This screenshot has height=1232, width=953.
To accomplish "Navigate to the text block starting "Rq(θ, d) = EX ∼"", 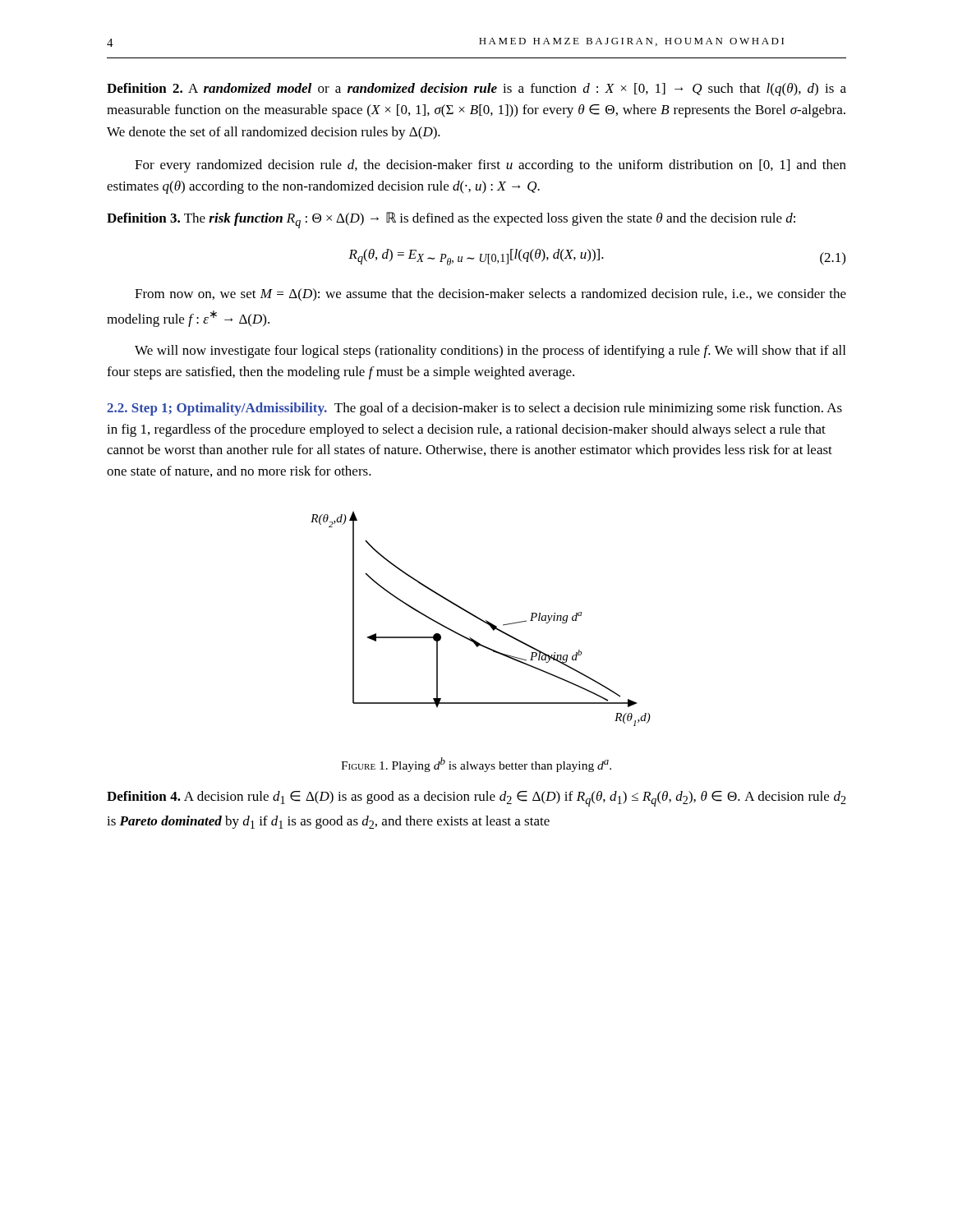I will [x=597, y=257].
